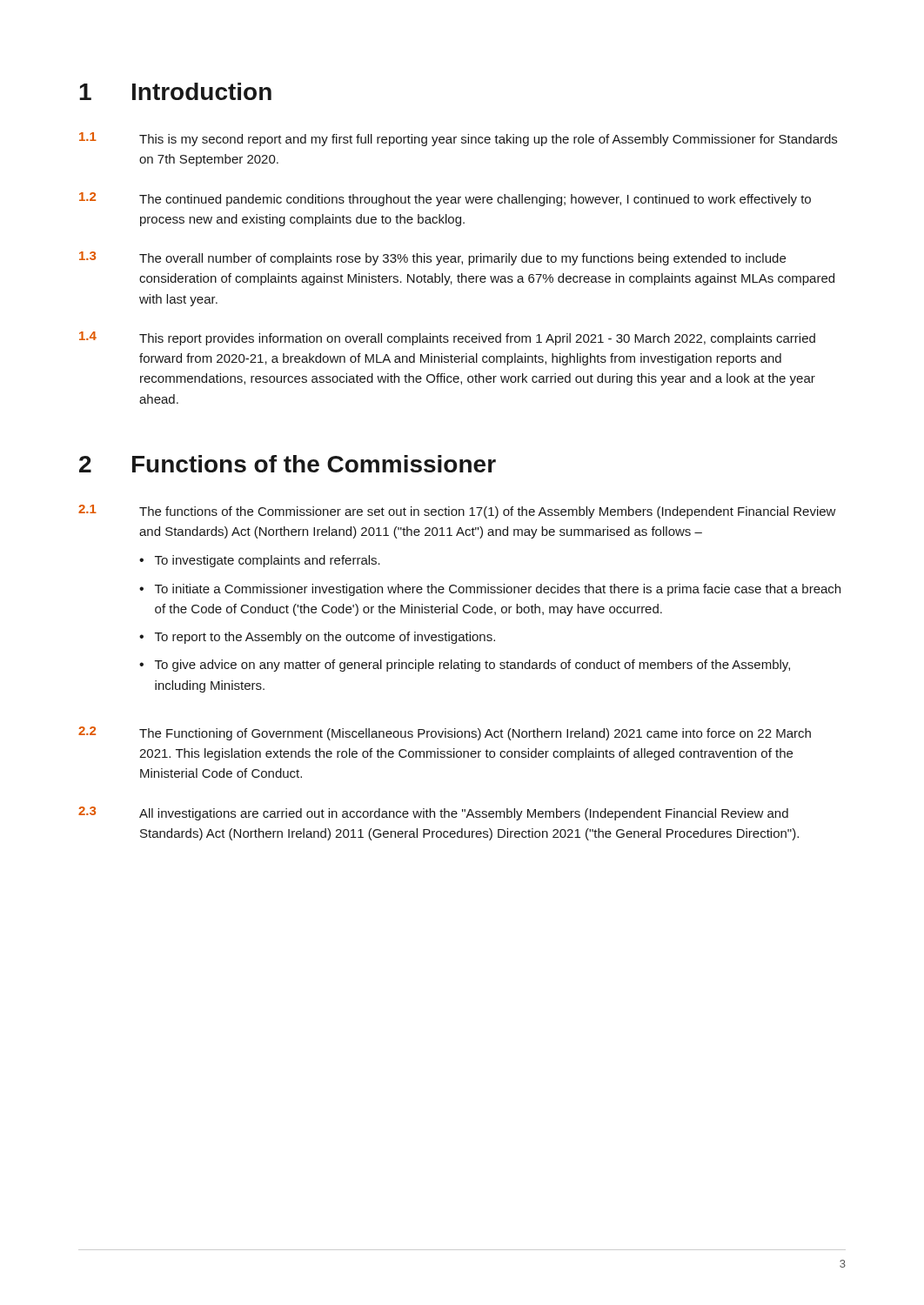924x1305 pixels.
Task: Select the block starting "2 The continued pandemic"
Action: 462,209
